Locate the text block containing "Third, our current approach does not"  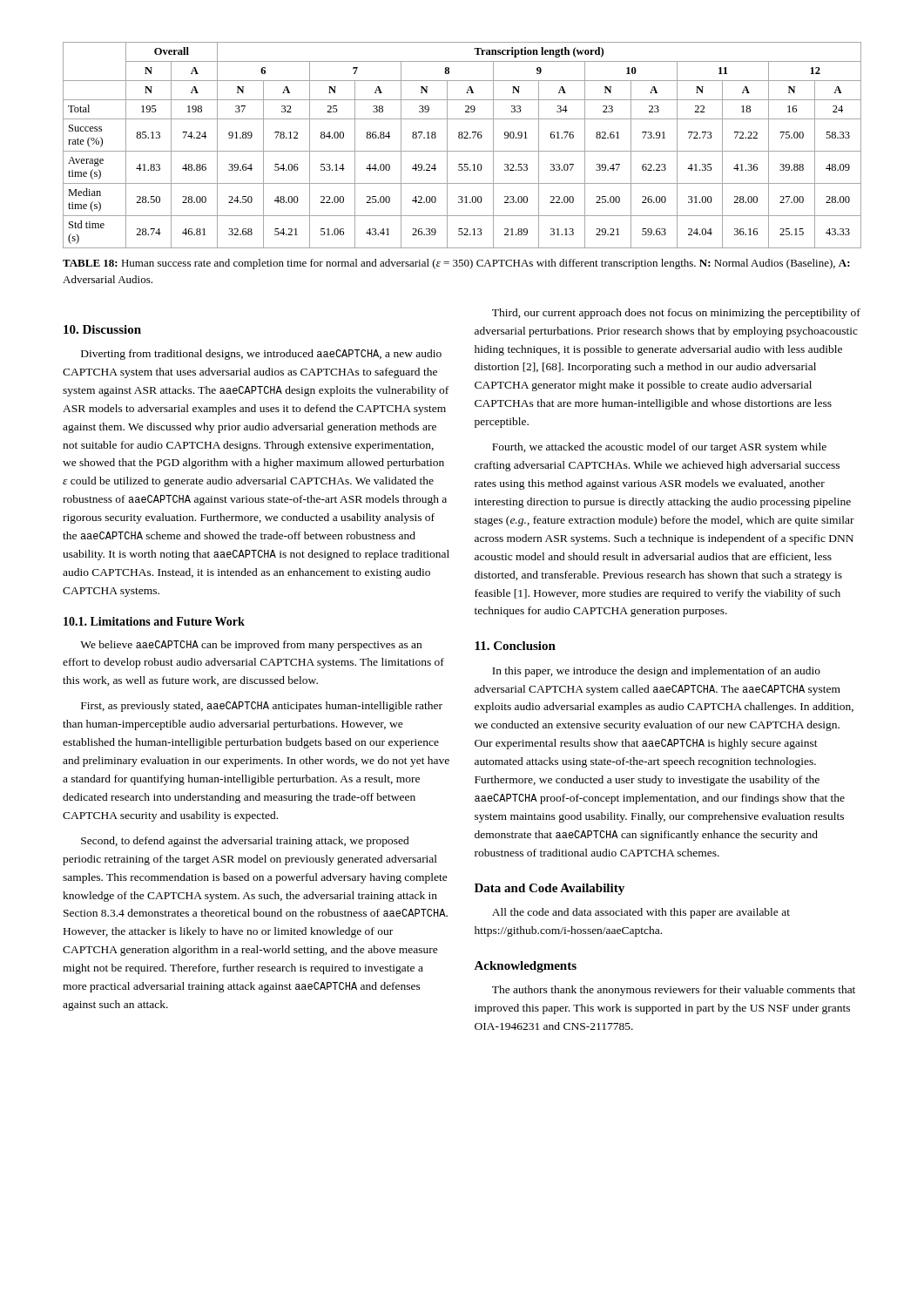(x=668, y=462)
